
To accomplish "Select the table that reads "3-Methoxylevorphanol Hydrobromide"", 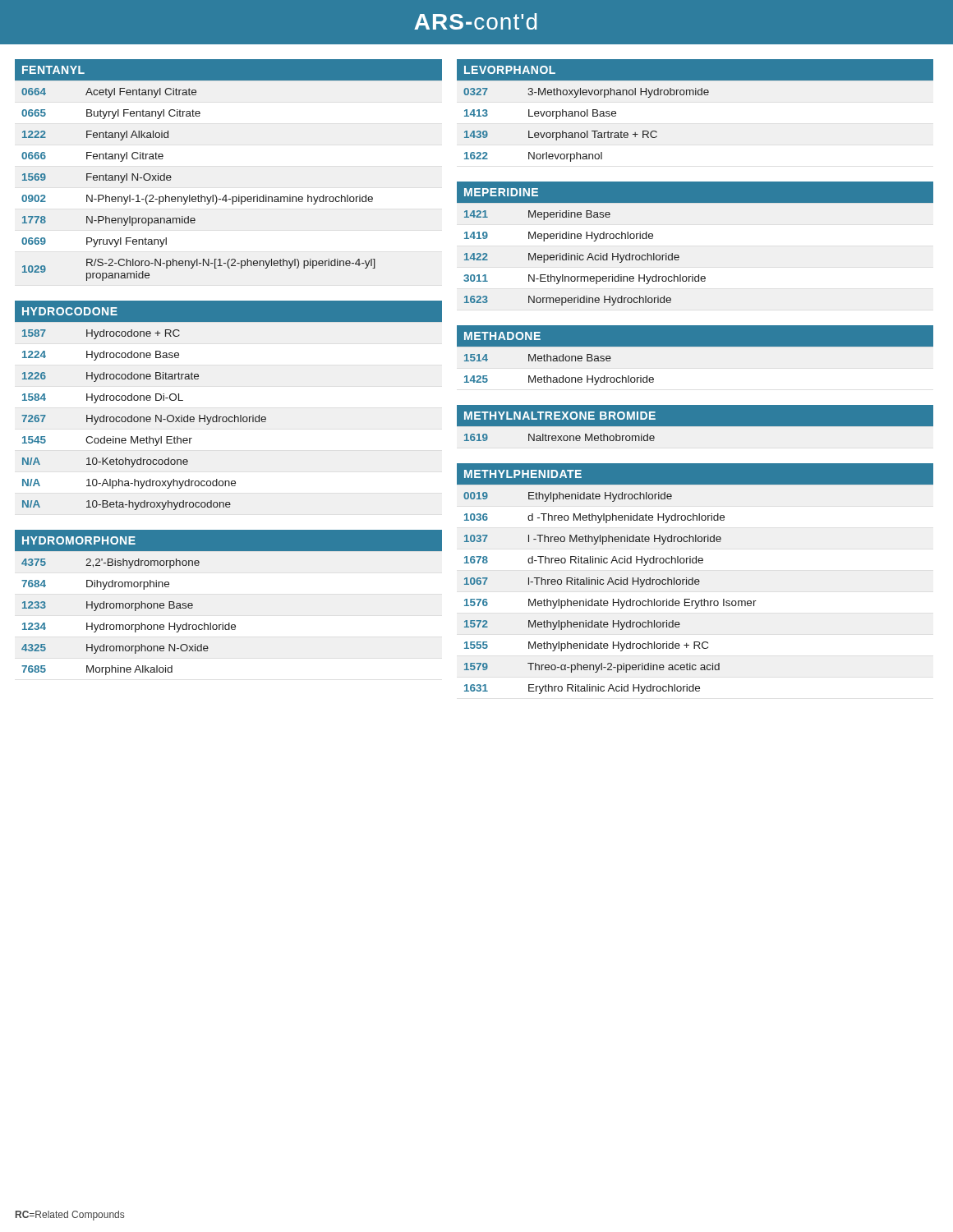I will coord(695,113).
